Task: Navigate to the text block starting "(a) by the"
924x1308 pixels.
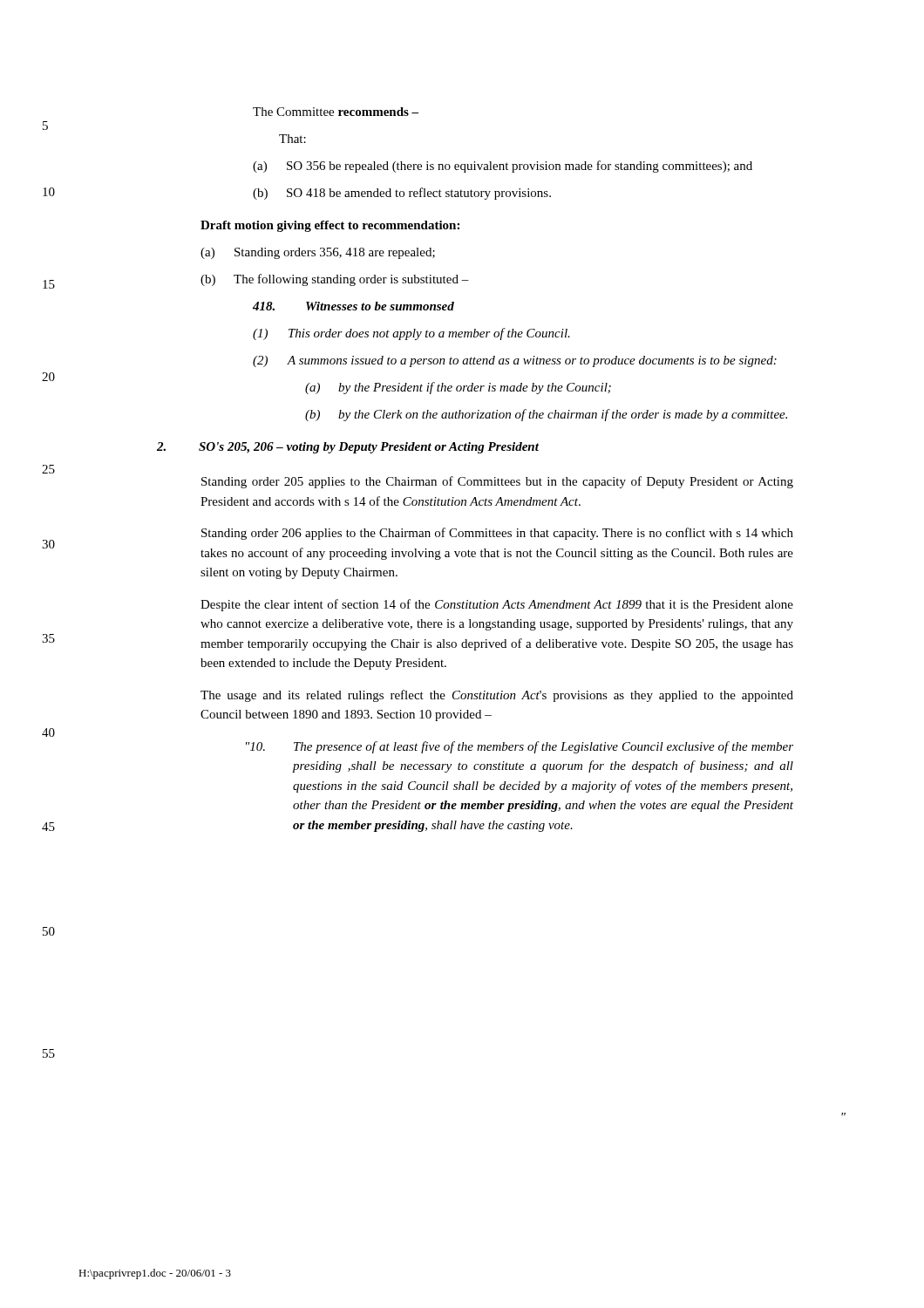Action: tap(458, 388)
